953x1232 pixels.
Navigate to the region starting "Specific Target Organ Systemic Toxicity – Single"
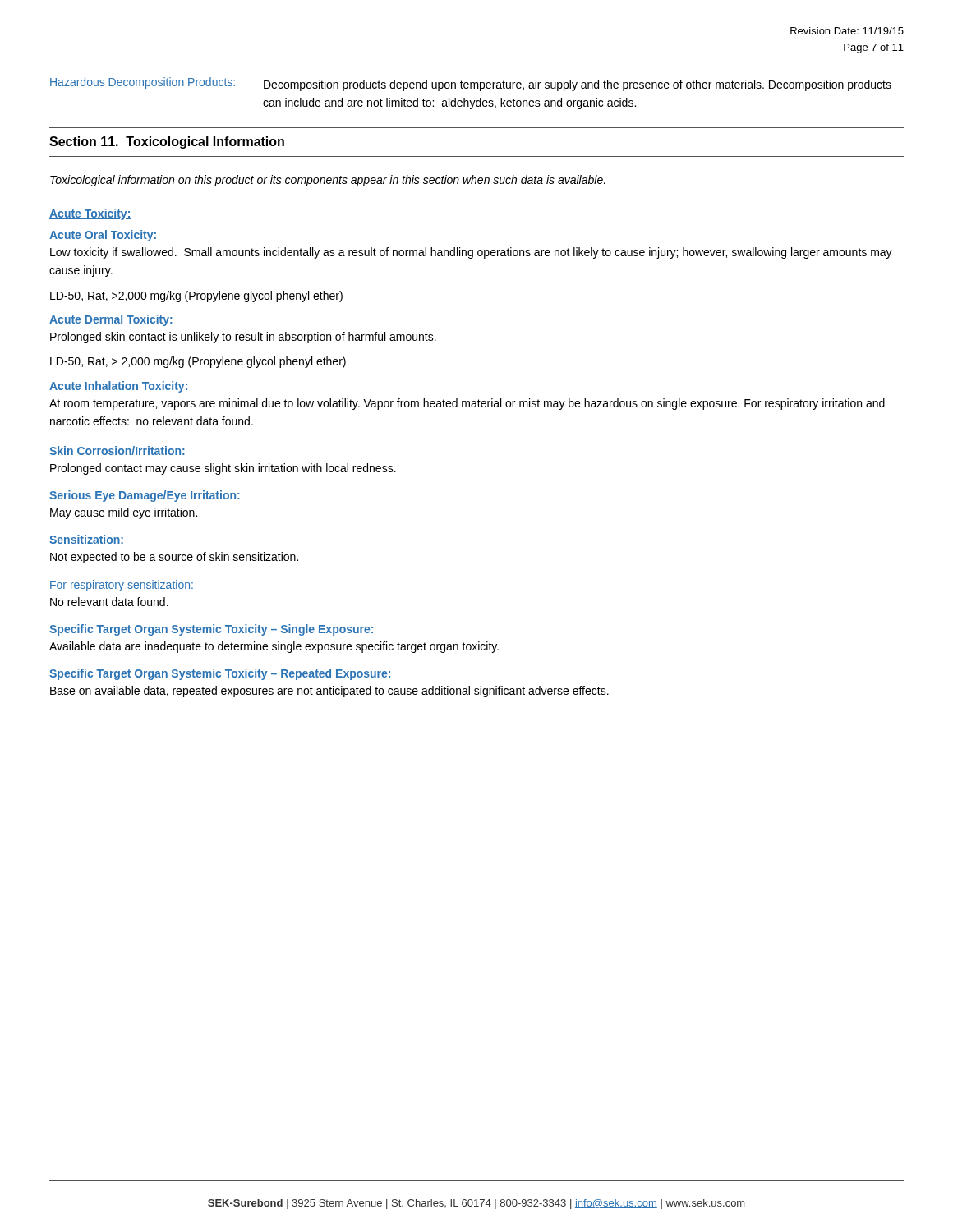(x=211, y=630)
